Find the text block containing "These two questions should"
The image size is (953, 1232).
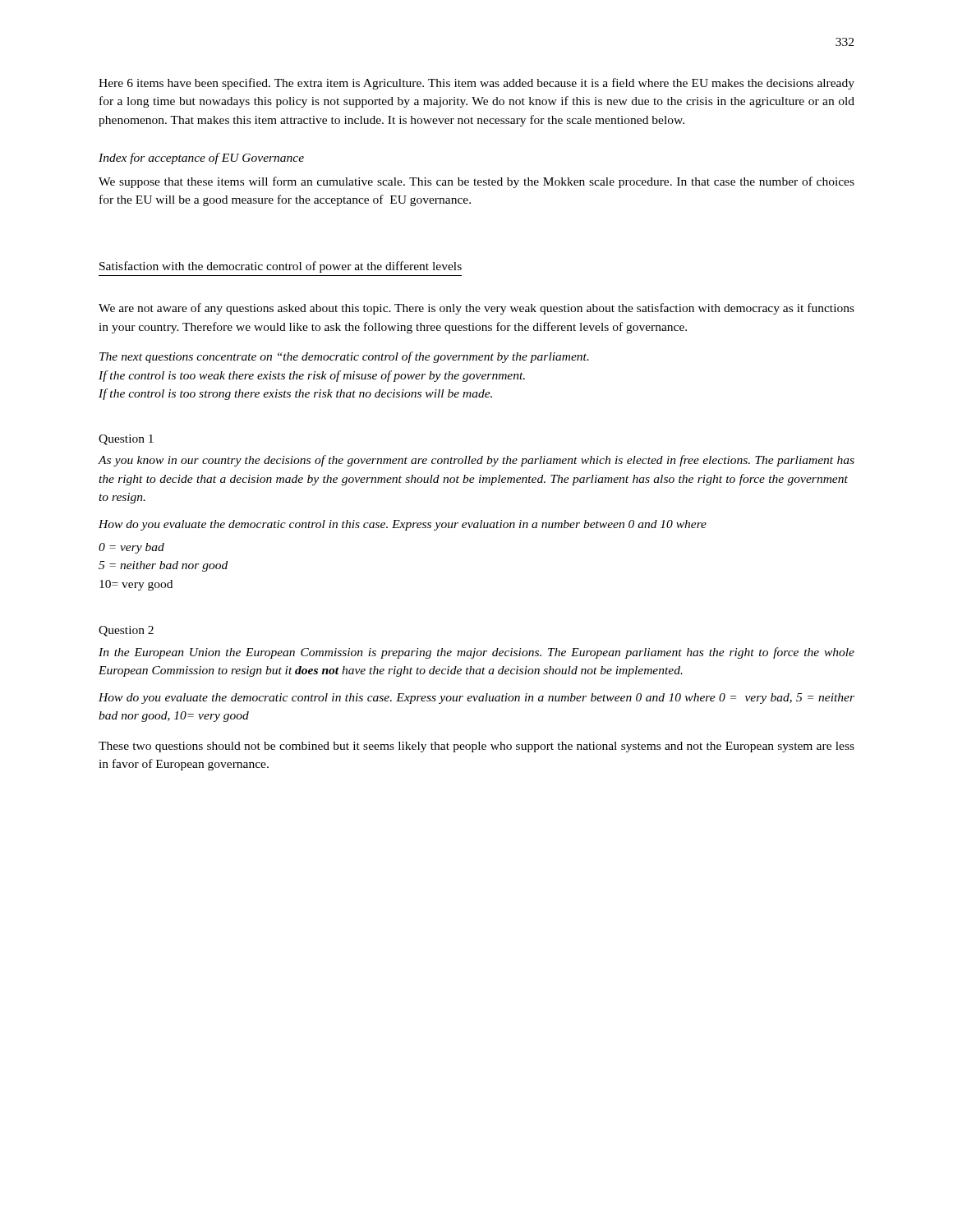tap(476, 754)
